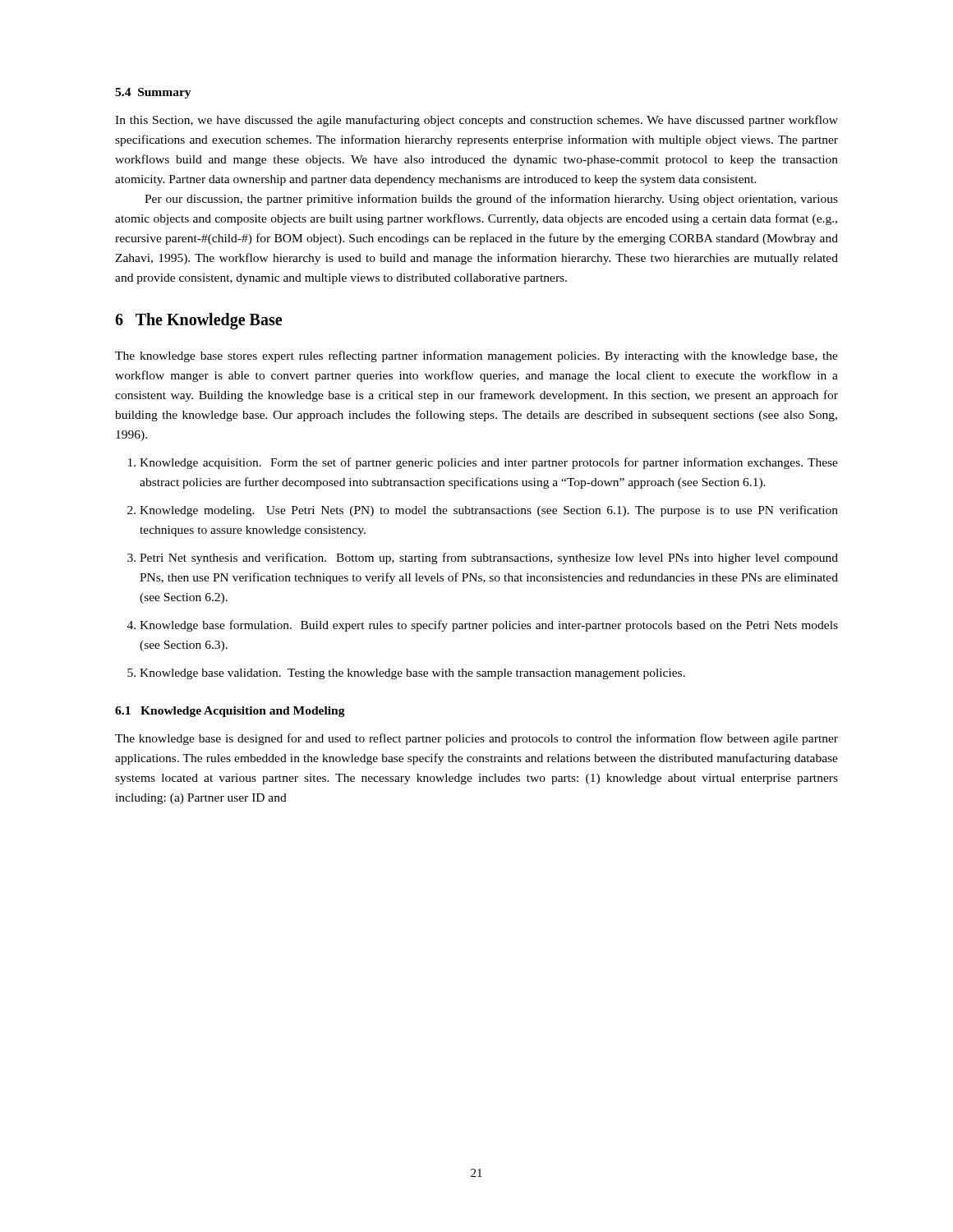
Task: Where is the passage that starts "Knowledge acquisition. Form the set of"?
Action: click(x=489, y=472)
